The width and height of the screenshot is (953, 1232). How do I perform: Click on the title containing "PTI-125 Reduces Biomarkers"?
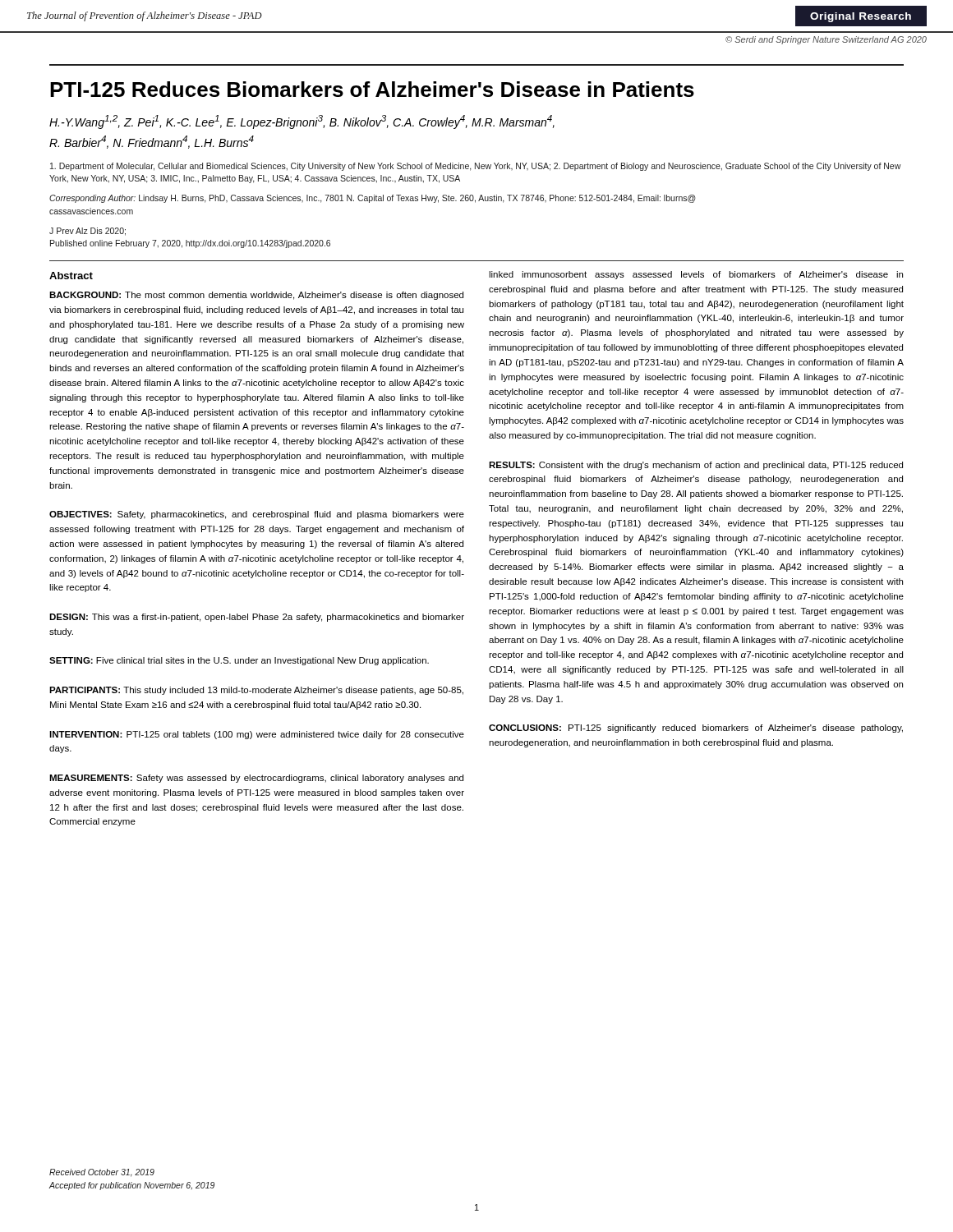(372, 90)
